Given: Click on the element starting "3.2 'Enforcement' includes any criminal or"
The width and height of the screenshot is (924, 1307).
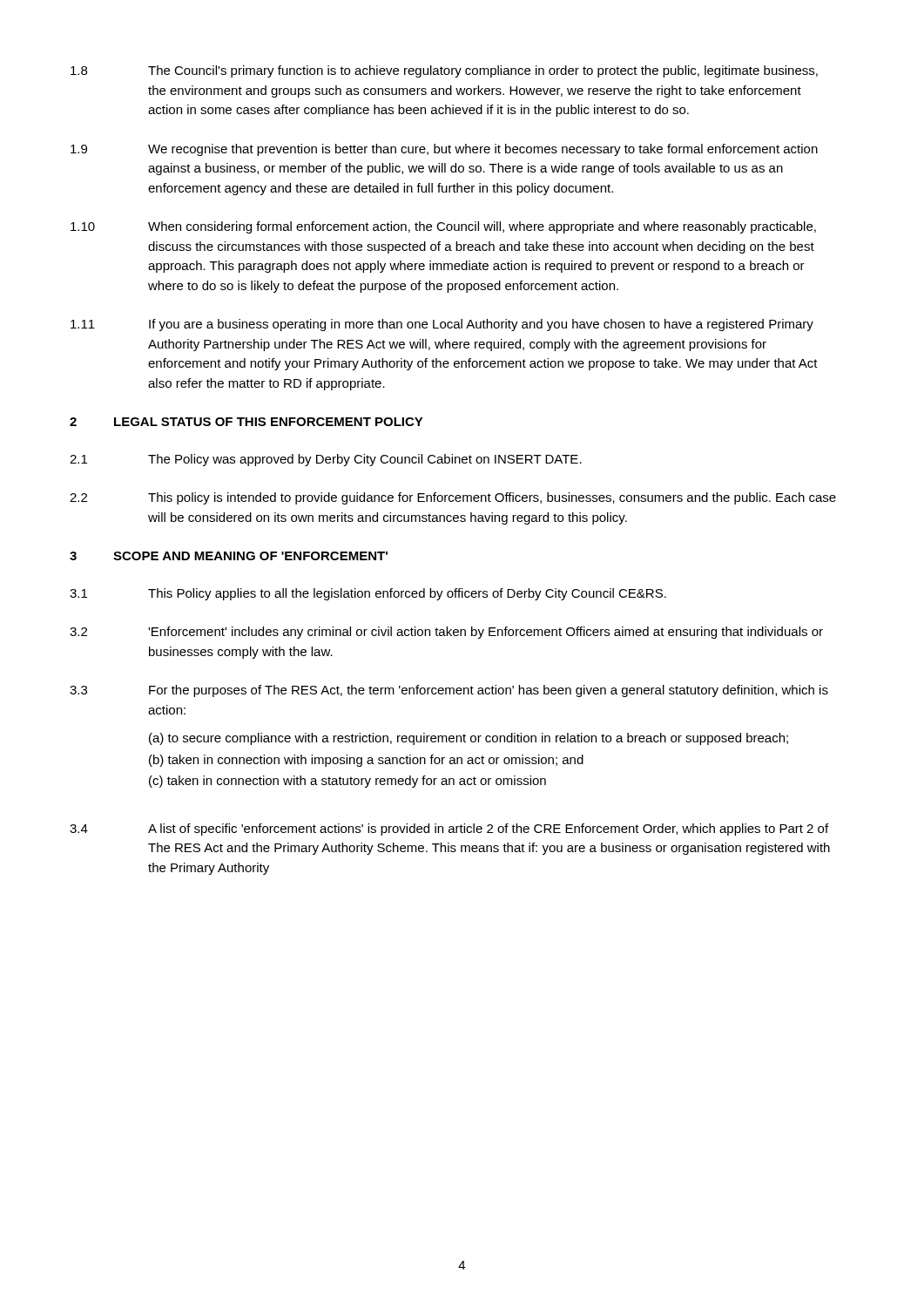Looking at the screenshot, I should (x=453, y=642).
